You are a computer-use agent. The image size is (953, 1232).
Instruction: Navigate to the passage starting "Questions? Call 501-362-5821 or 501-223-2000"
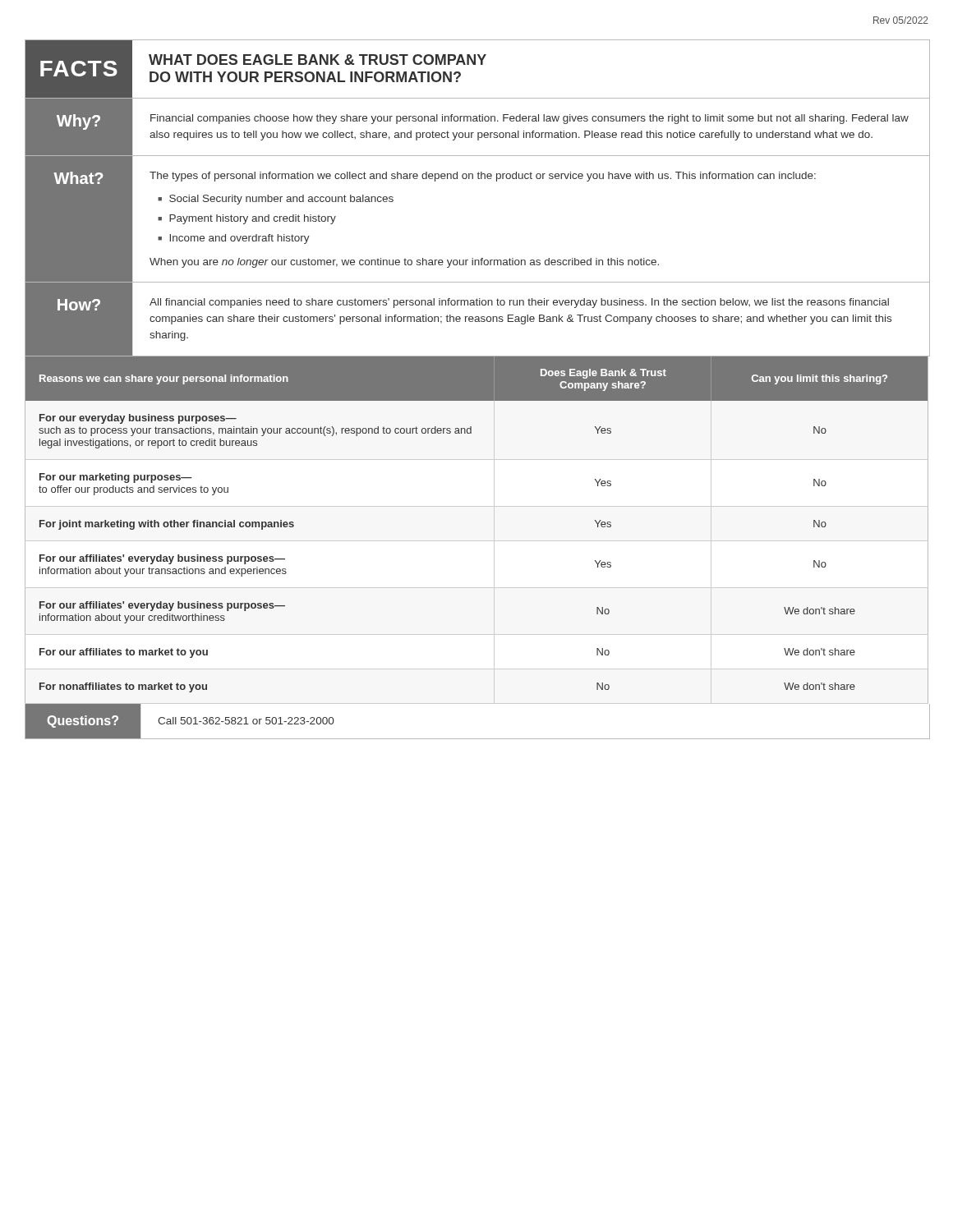pos(477,721)
